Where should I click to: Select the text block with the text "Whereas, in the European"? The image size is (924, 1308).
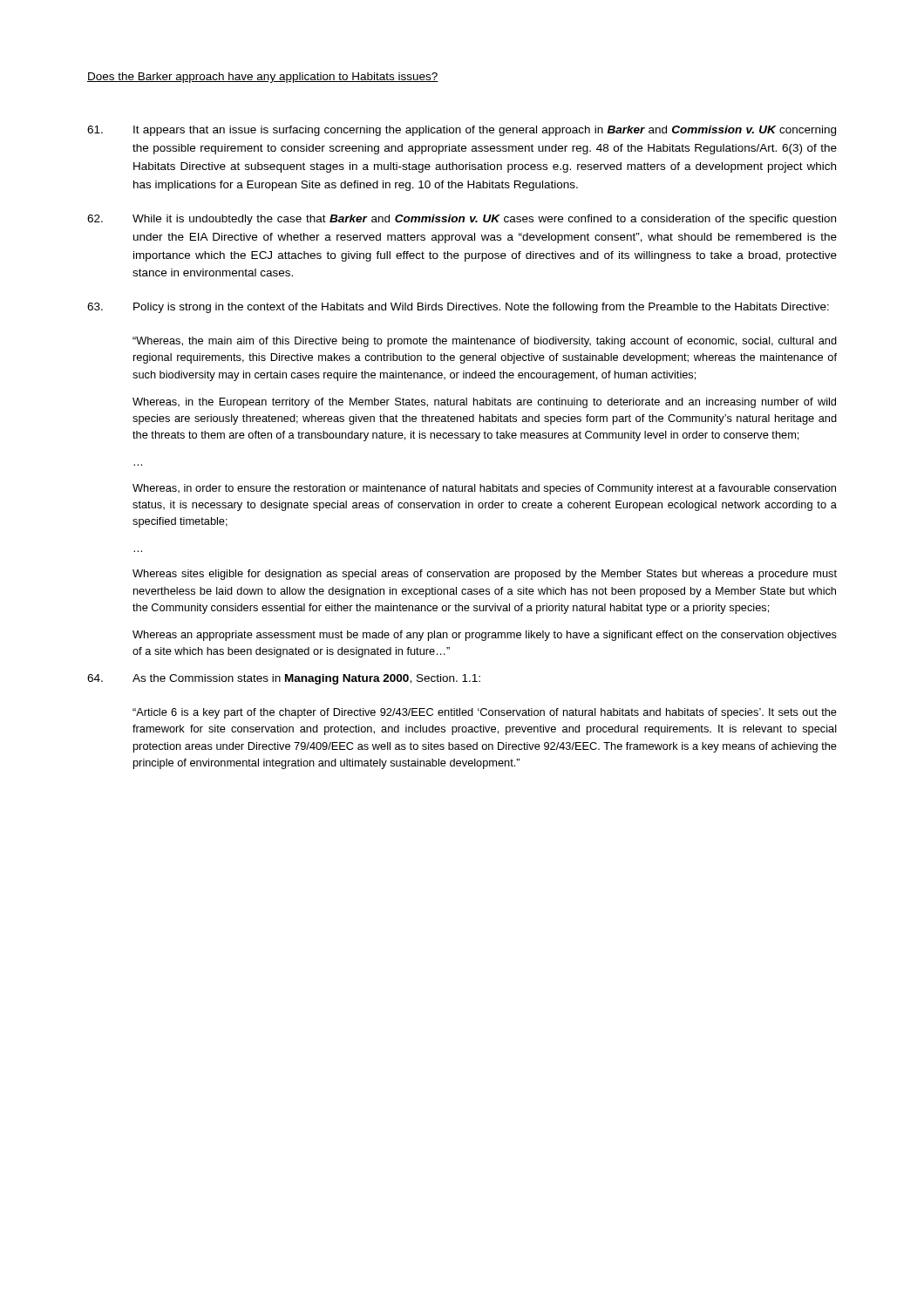click(485, 418)
